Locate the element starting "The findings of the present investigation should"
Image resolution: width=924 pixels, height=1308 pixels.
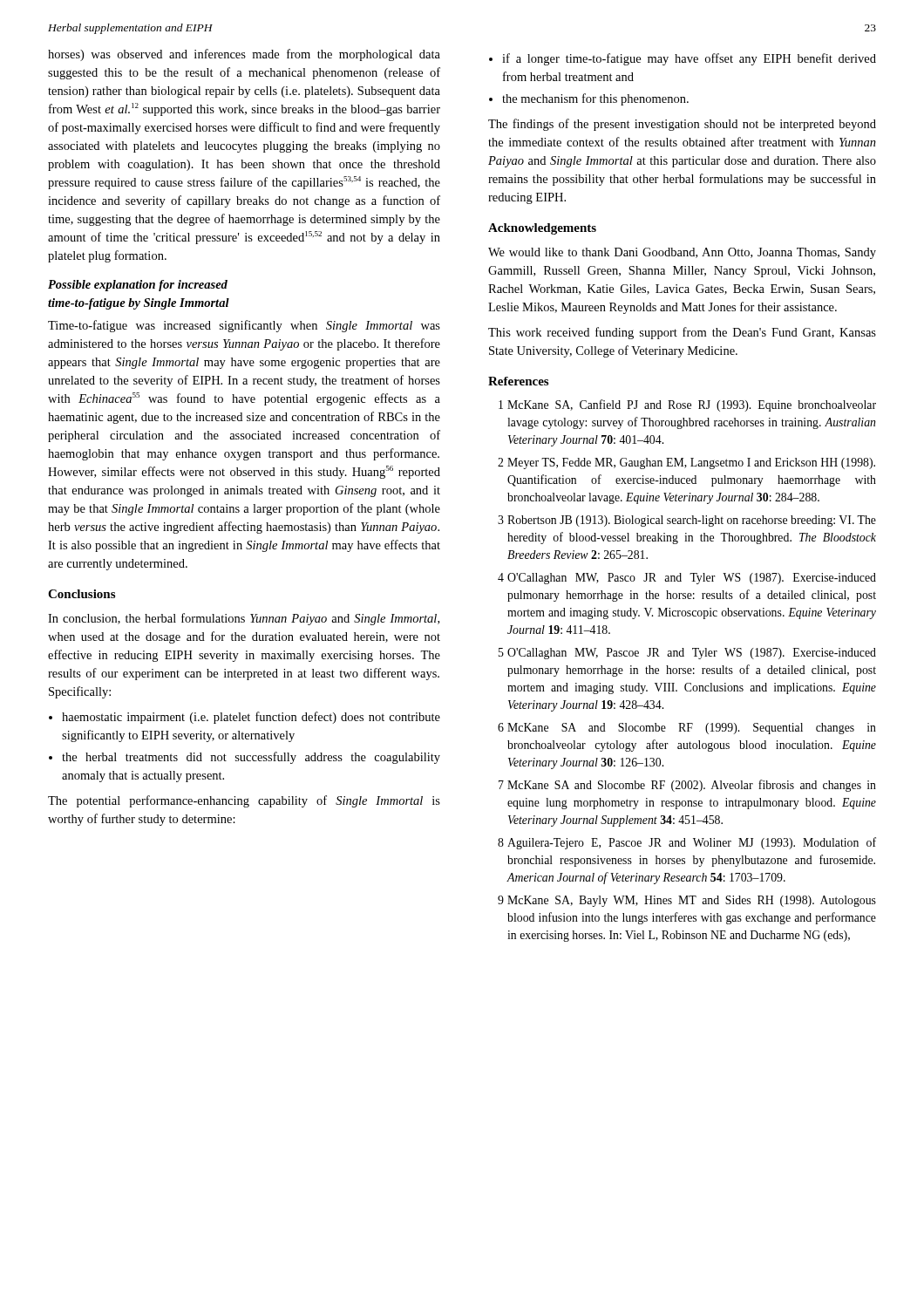click(682, 161)
